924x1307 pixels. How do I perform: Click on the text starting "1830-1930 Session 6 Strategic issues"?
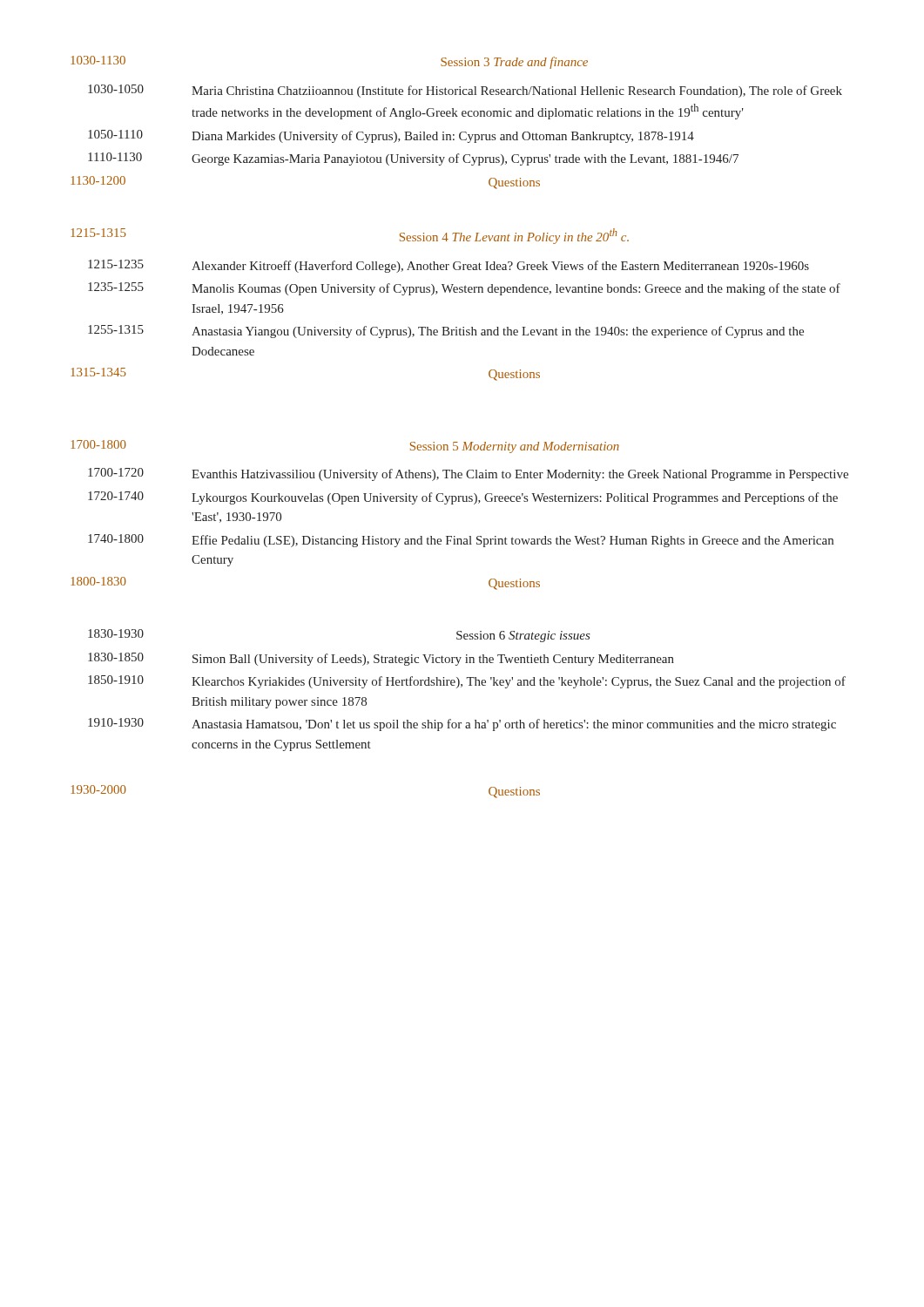462,635
